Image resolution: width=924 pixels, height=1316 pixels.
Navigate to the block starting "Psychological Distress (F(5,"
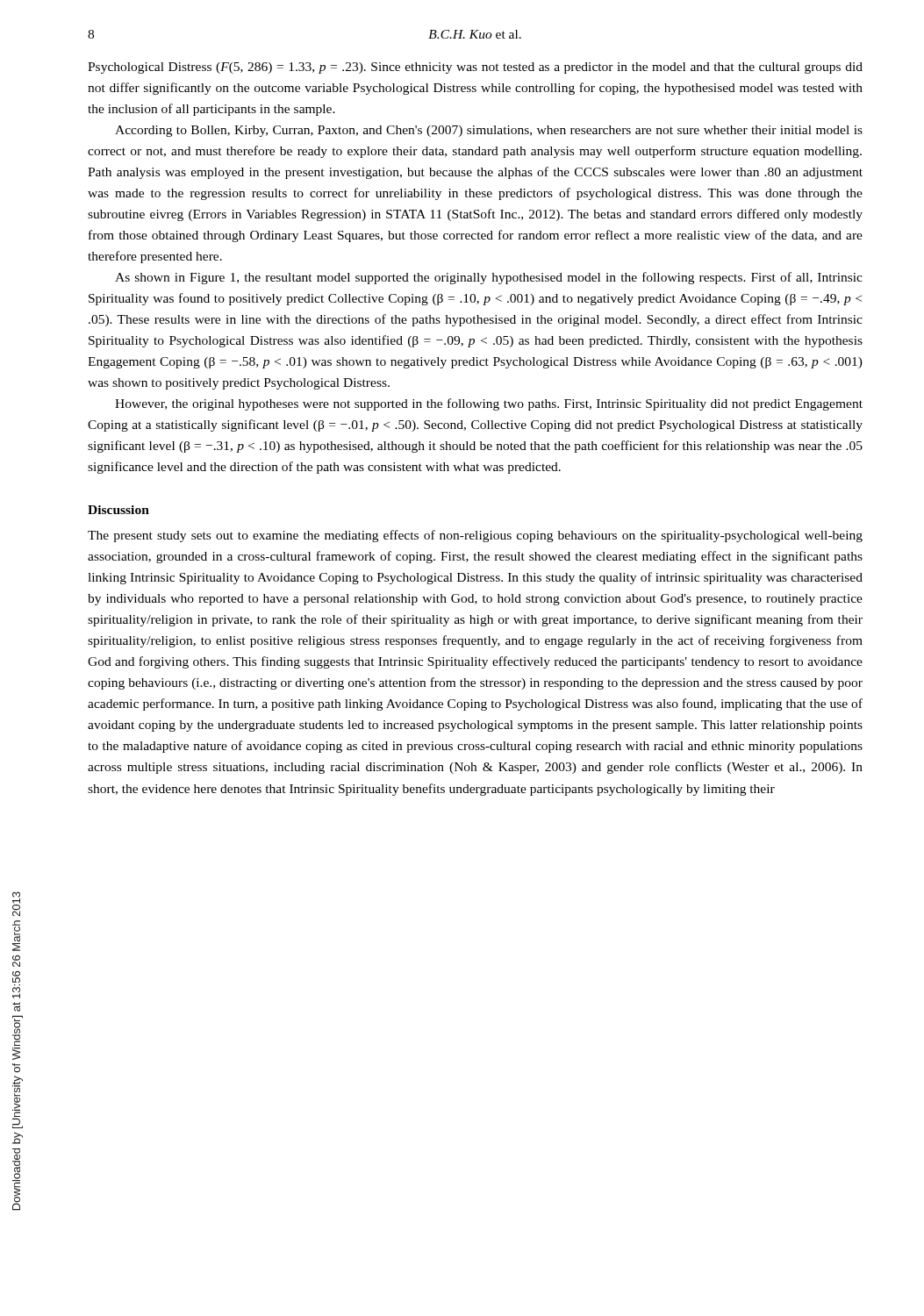click(x=475, y=88)
